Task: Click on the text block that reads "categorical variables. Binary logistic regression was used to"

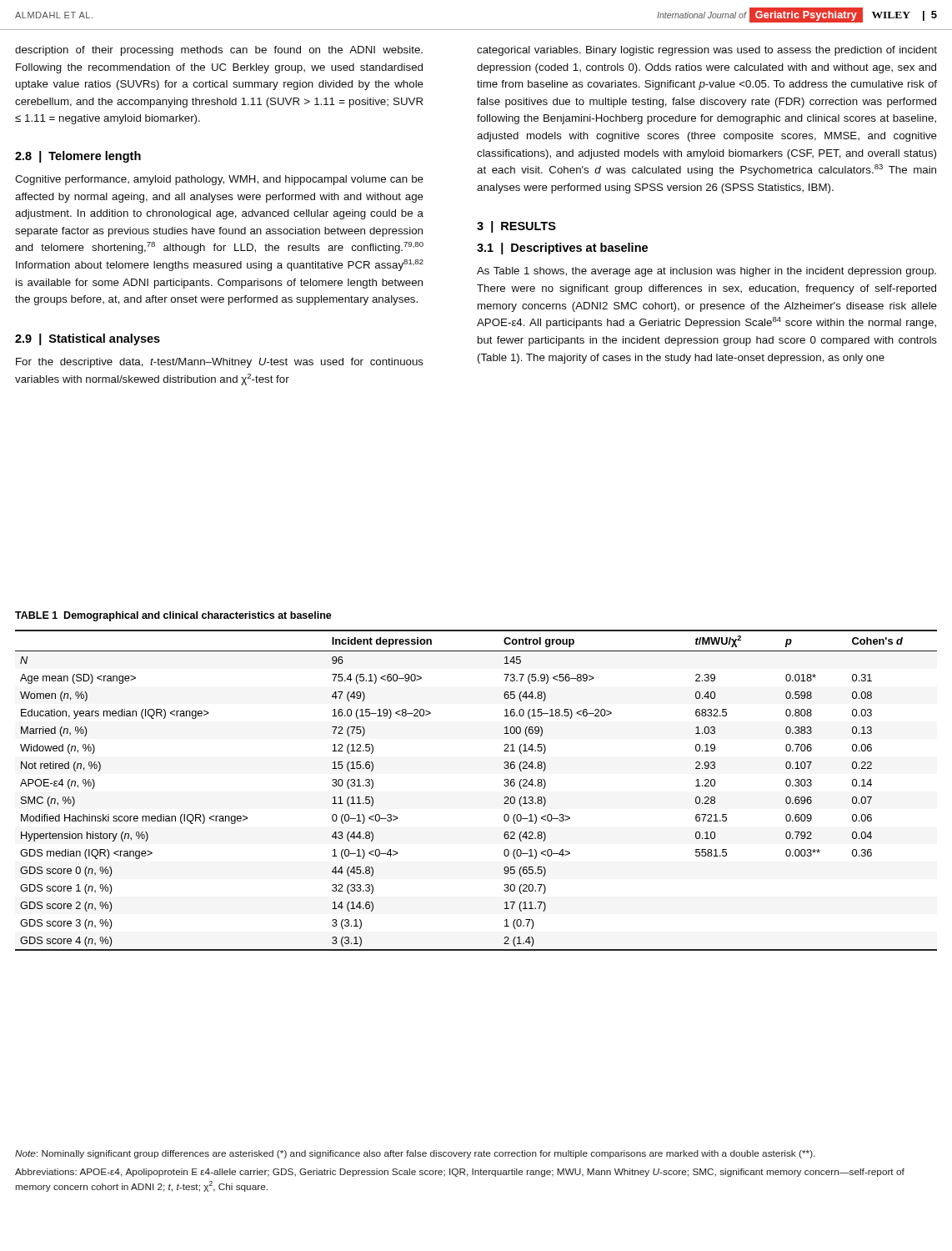Action: coord(707,118)
